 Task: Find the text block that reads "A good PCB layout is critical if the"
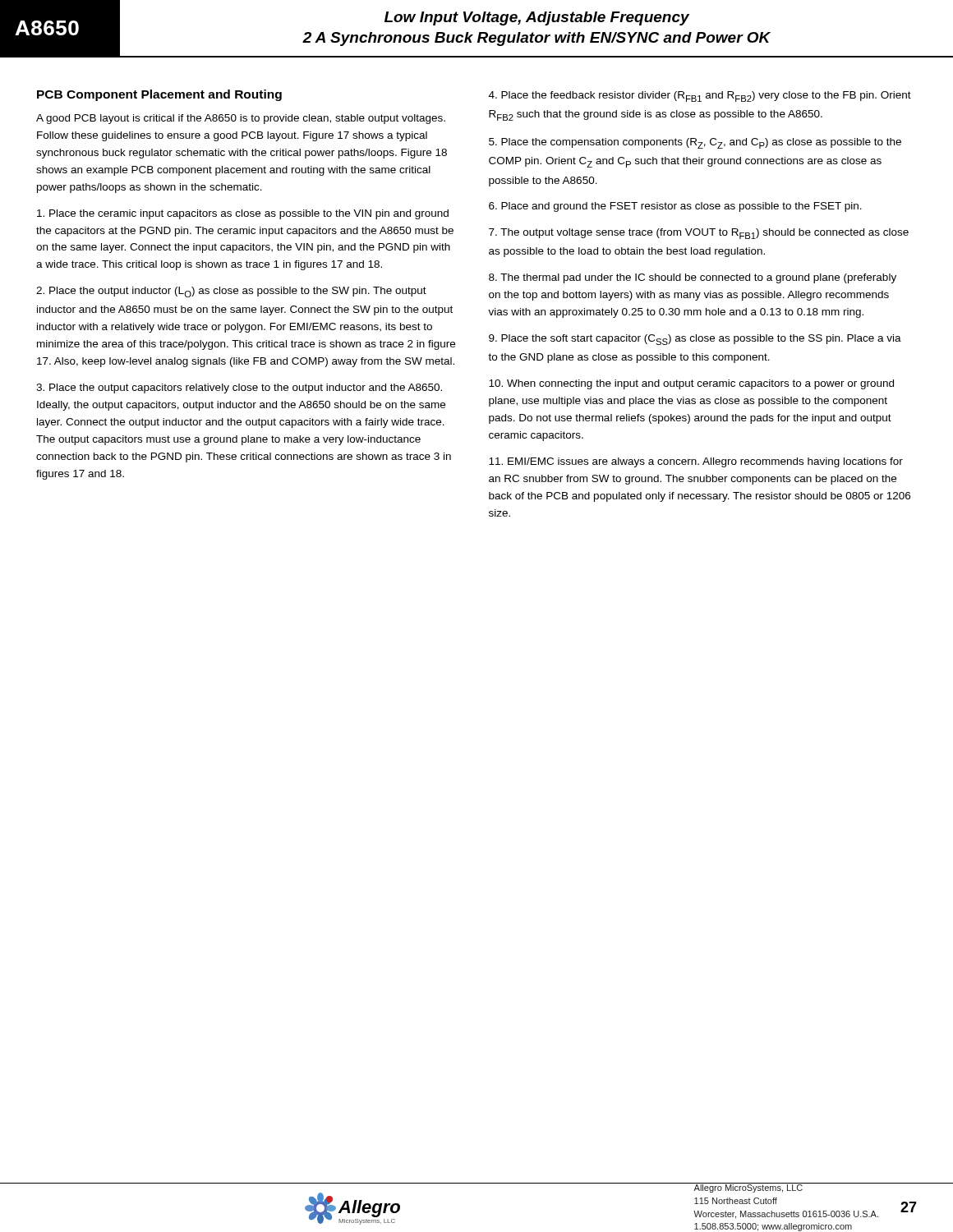click(x=242, y=152)
